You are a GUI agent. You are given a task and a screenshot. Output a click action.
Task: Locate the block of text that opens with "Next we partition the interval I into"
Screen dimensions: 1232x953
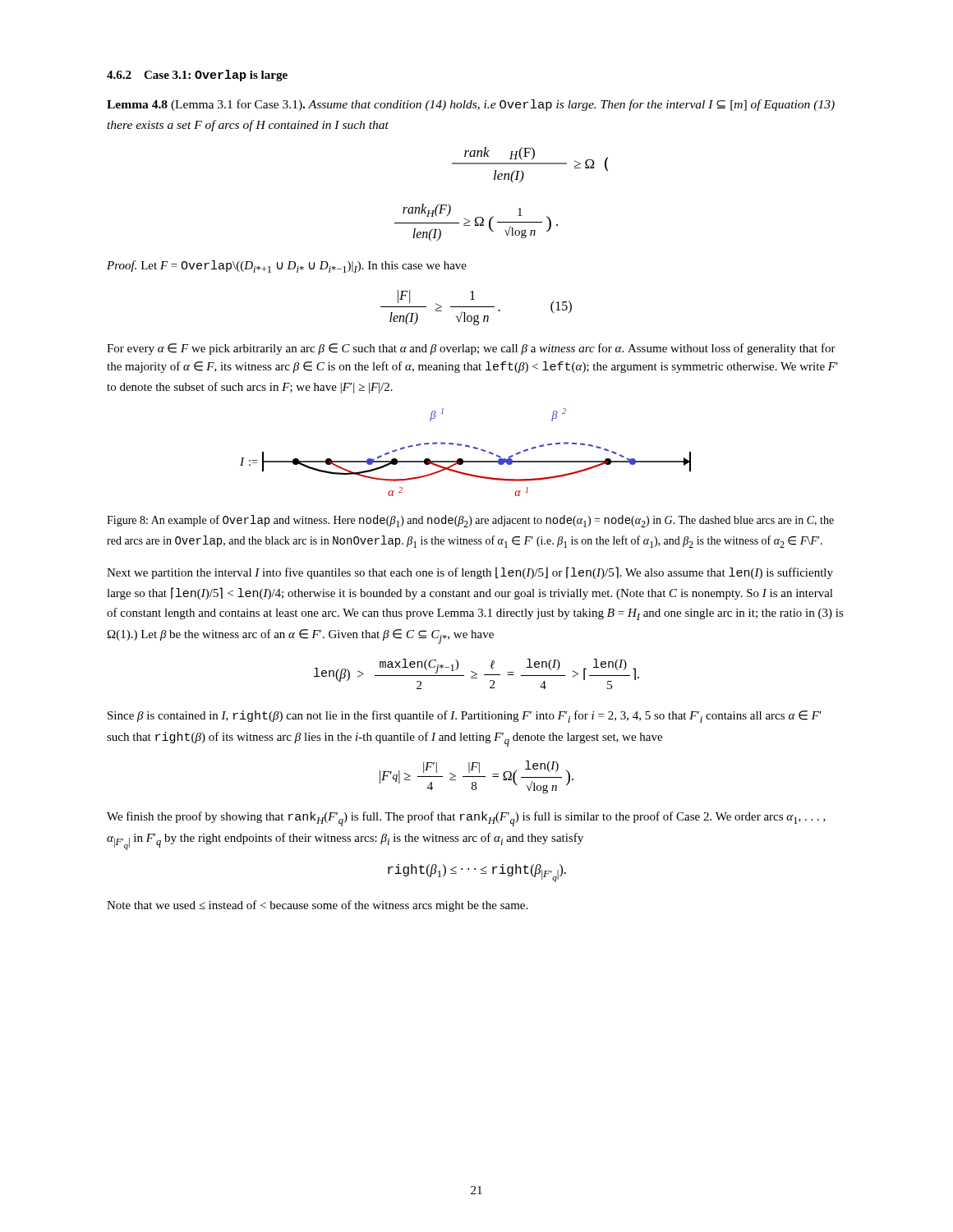(475, 605)
